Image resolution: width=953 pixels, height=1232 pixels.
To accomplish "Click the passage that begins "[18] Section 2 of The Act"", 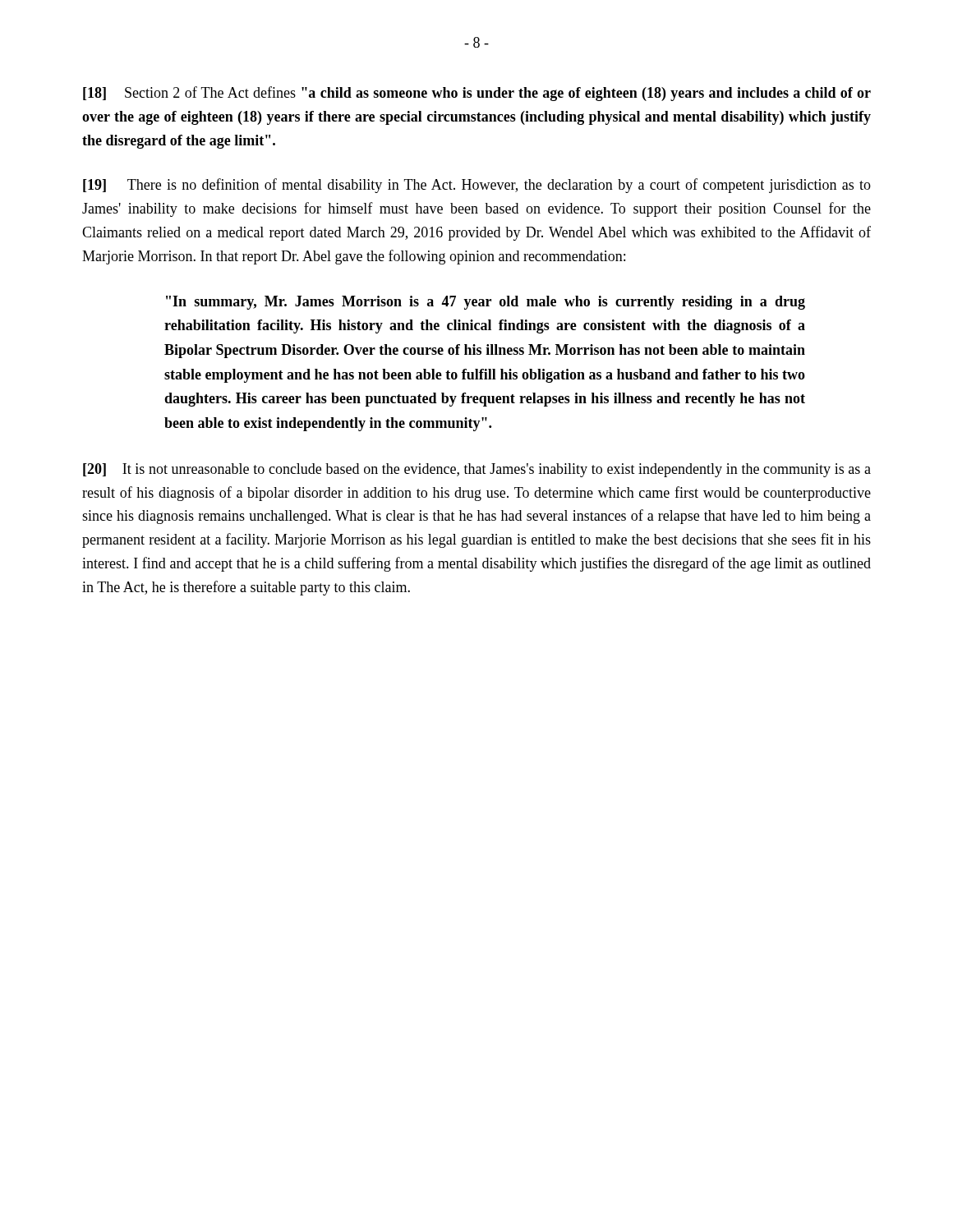I will [476, 116].
